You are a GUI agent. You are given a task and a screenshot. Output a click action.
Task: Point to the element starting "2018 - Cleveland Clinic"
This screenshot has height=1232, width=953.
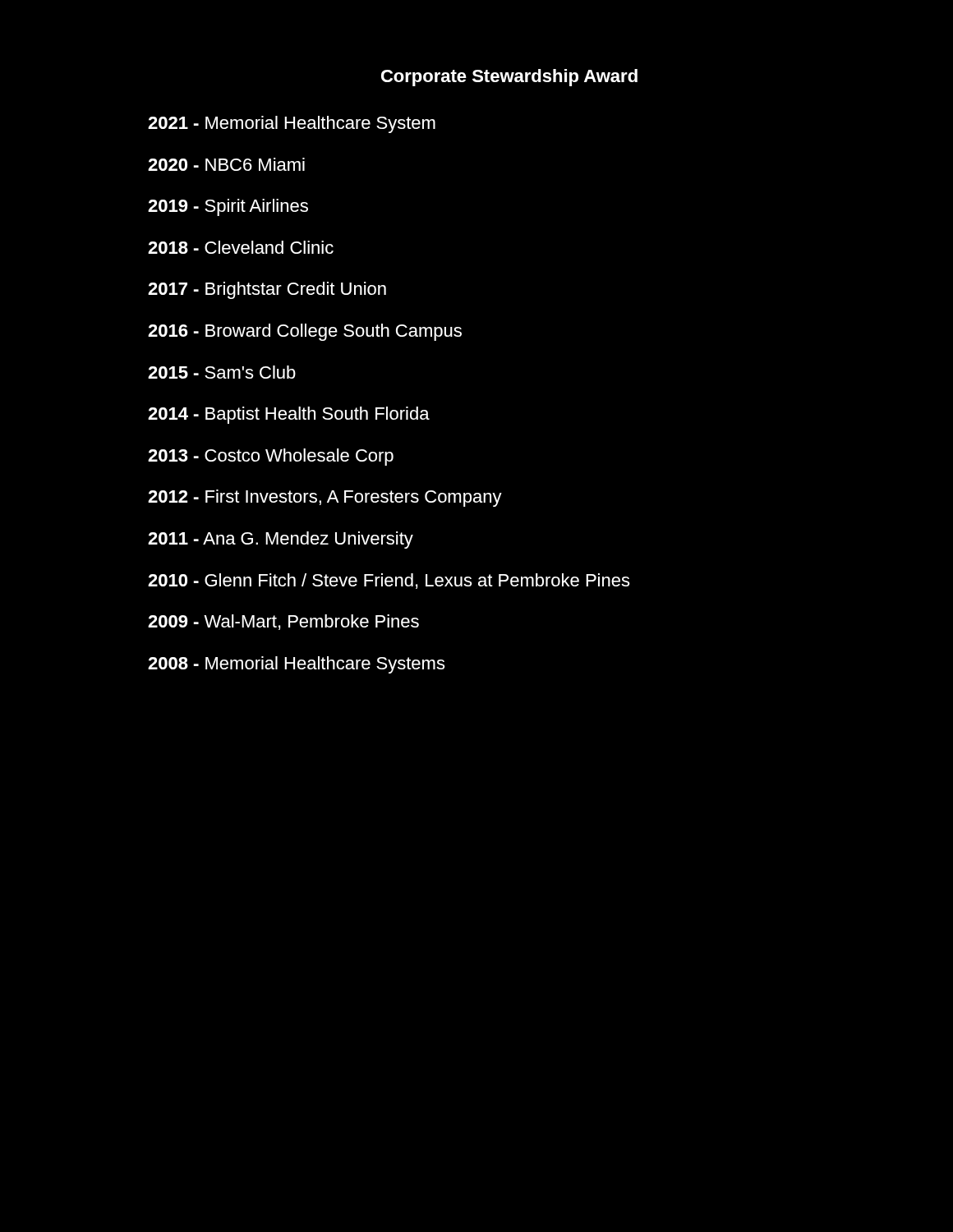241,247
